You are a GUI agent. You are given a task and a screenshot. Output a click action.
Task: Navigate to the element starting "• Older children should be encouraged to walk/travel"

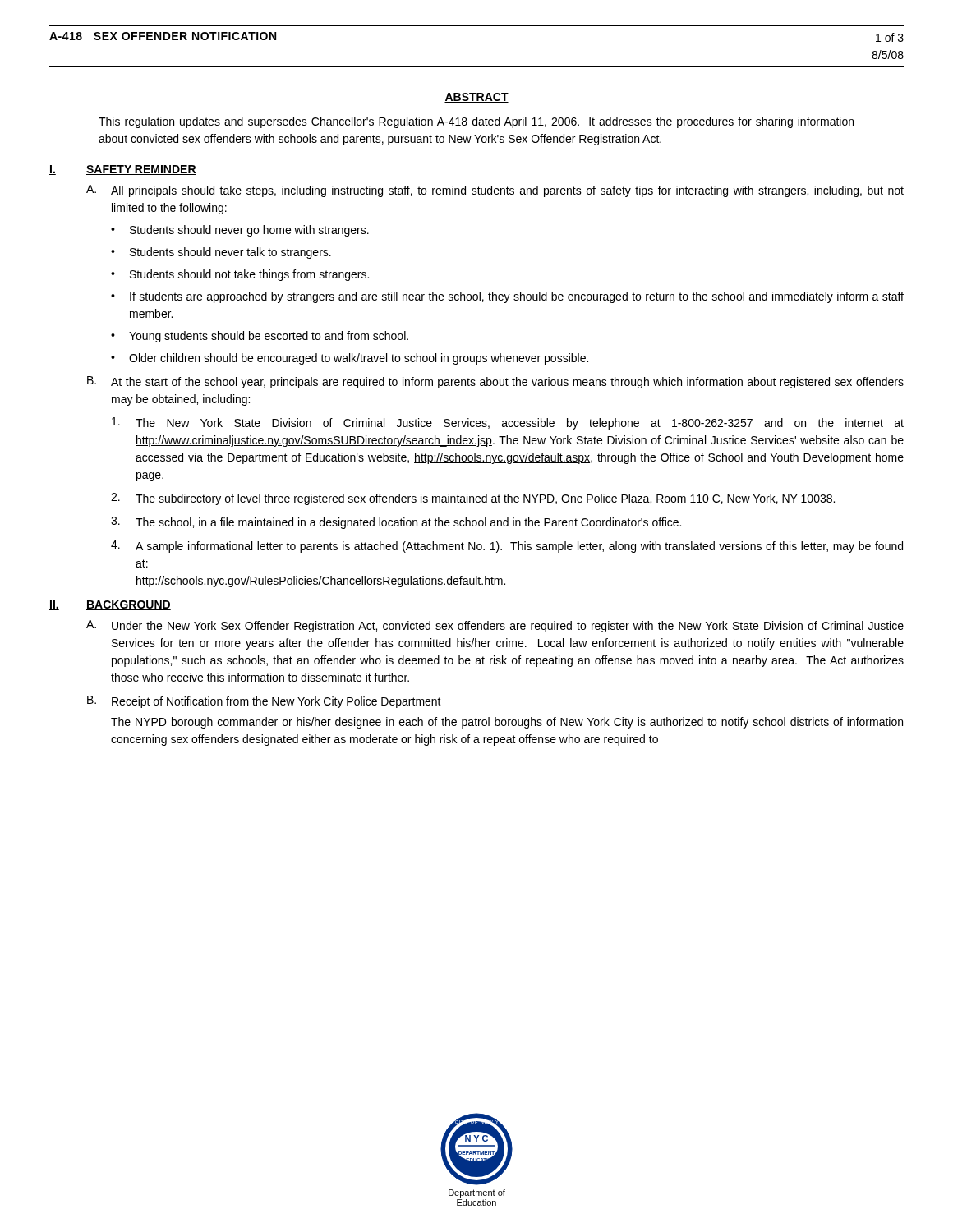coord(507,359)
